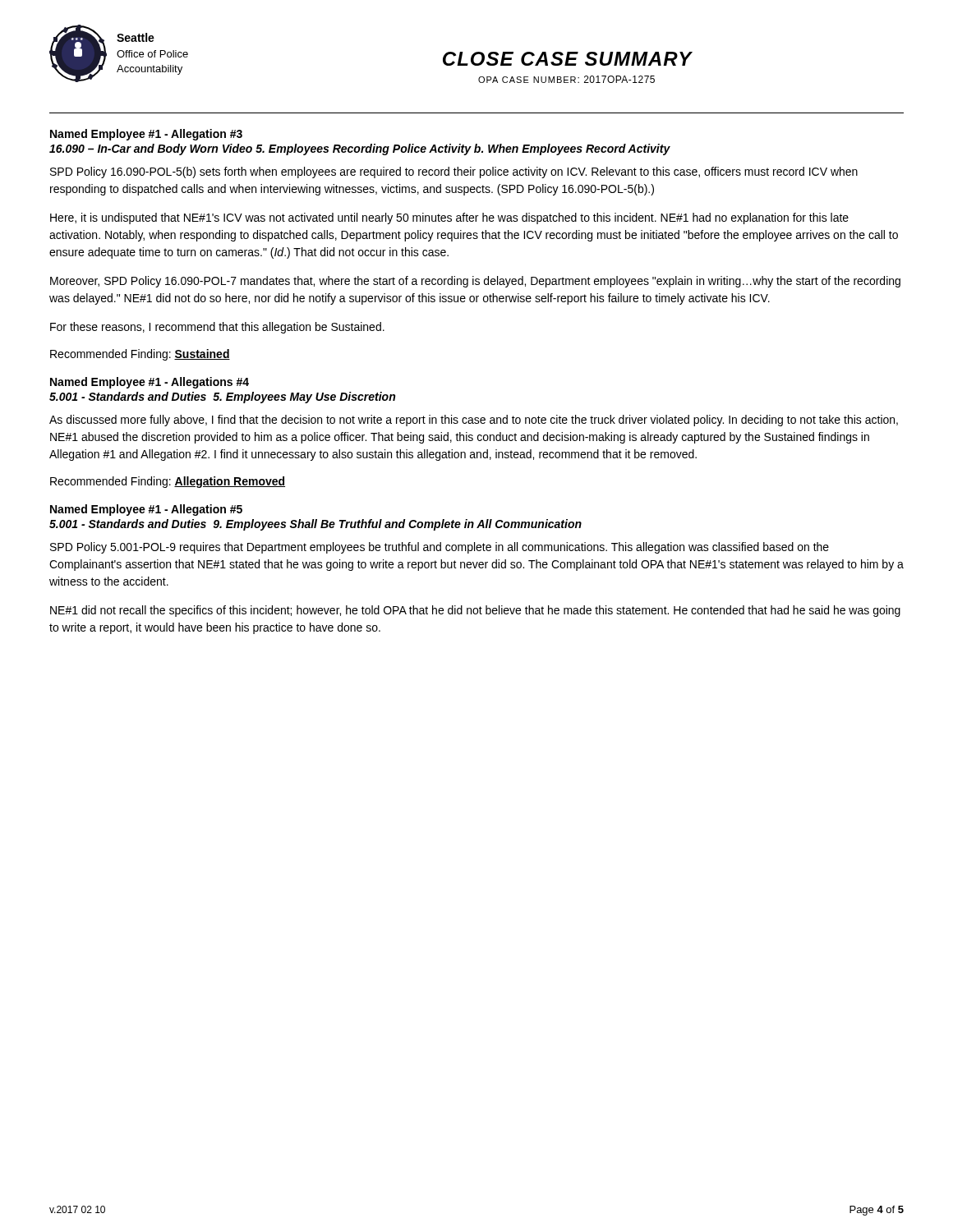
Task: Locate the text block containing "As discussed more fully above,"
Action: [x=474, y=437]
